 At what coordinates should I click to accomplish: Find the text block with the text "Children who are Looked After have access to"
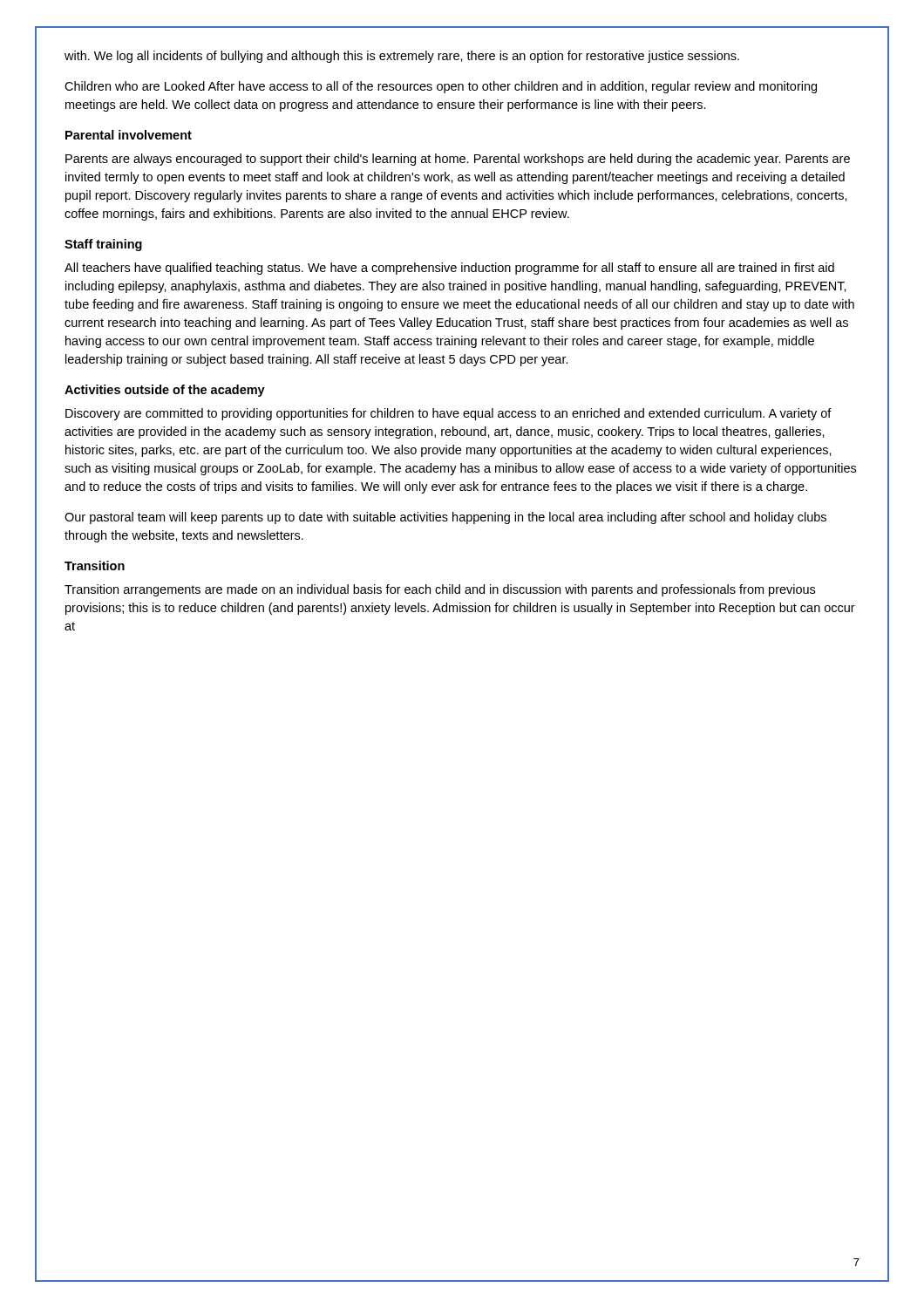point(441,96)
